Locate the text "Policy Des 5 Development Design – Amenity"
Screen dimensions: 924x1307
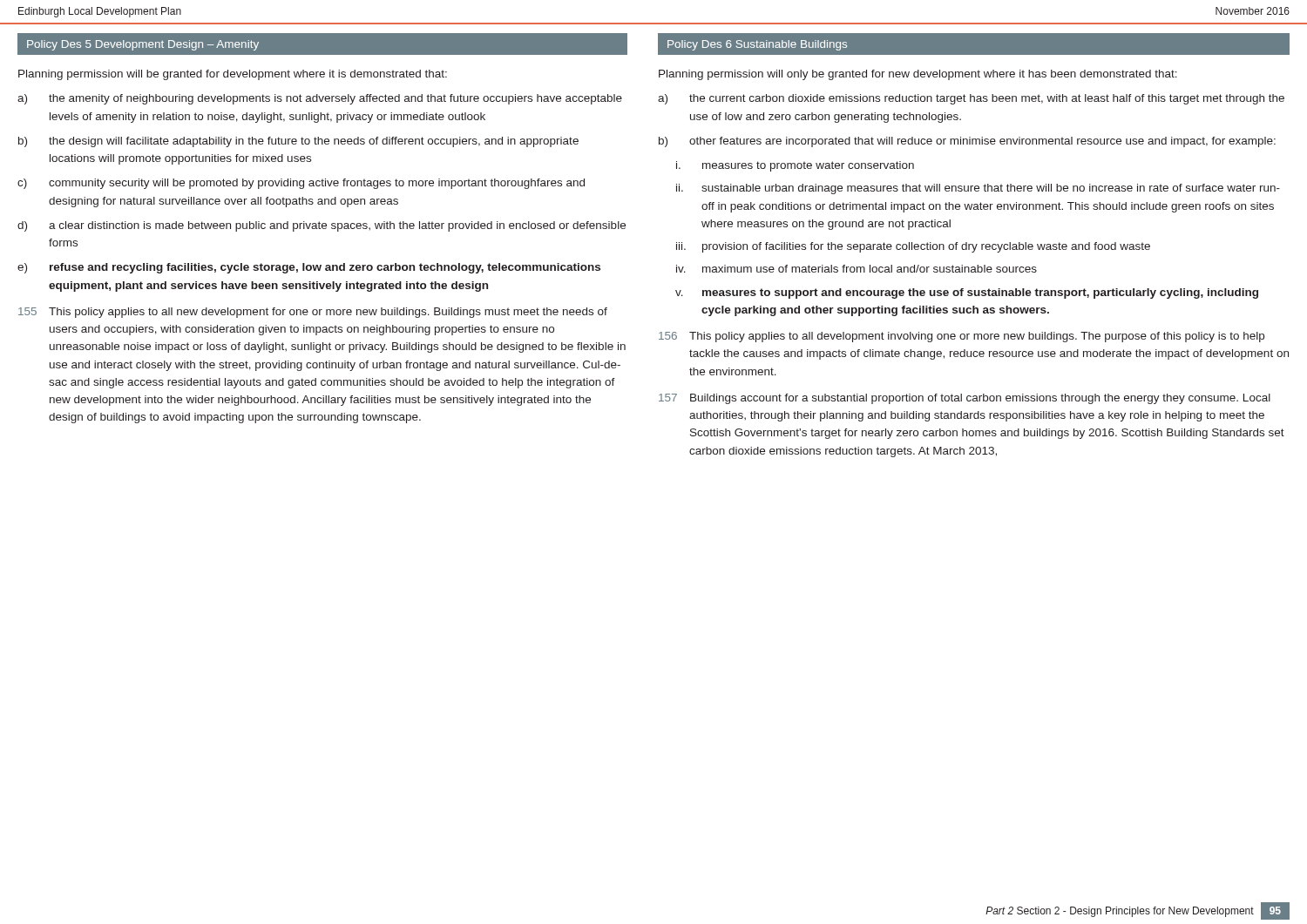click(143, 44)
